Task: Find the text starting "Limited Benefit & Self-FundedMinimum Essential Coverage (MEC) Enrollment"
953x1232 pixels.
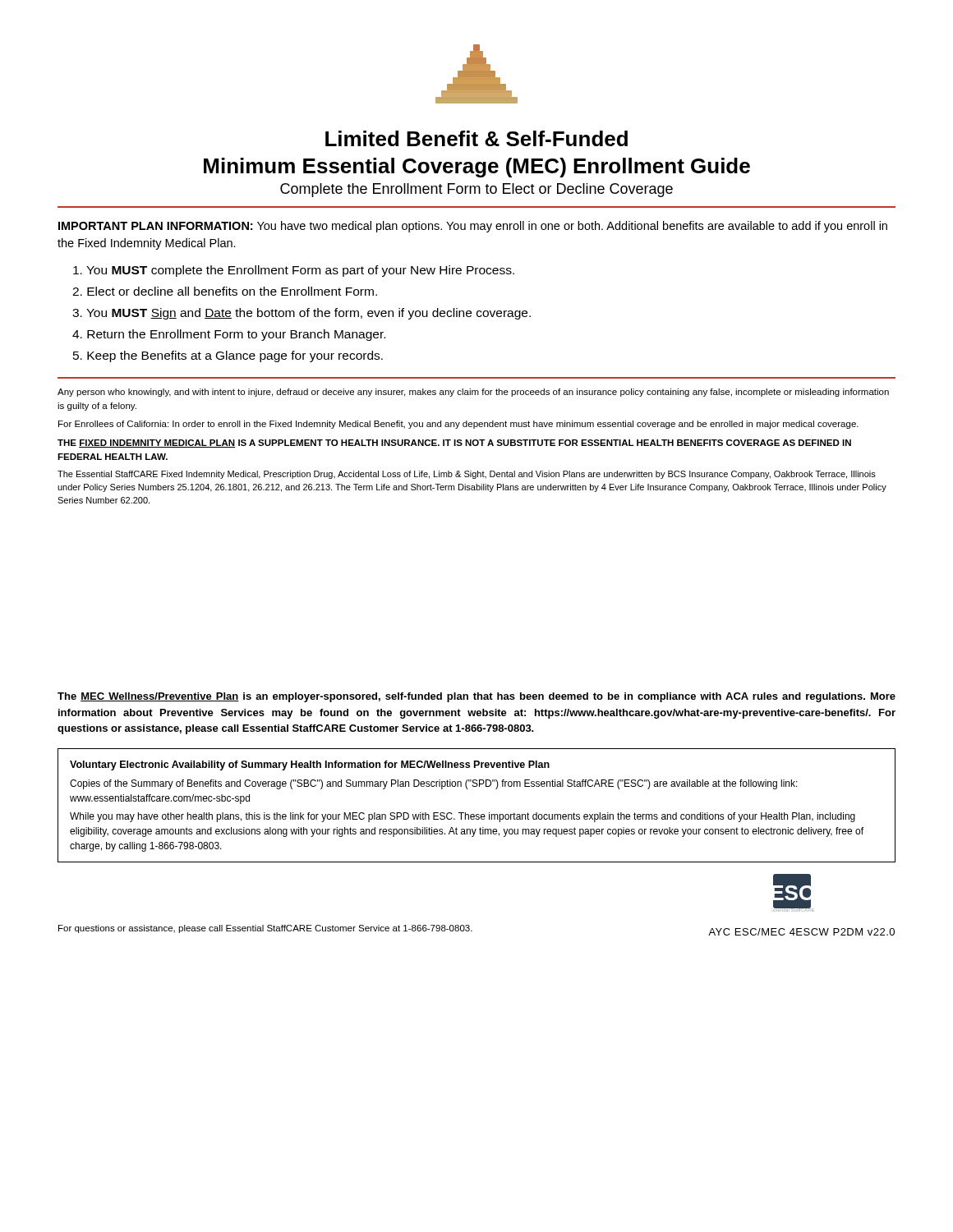Action: pyautogui.click(x=476, y=162)
